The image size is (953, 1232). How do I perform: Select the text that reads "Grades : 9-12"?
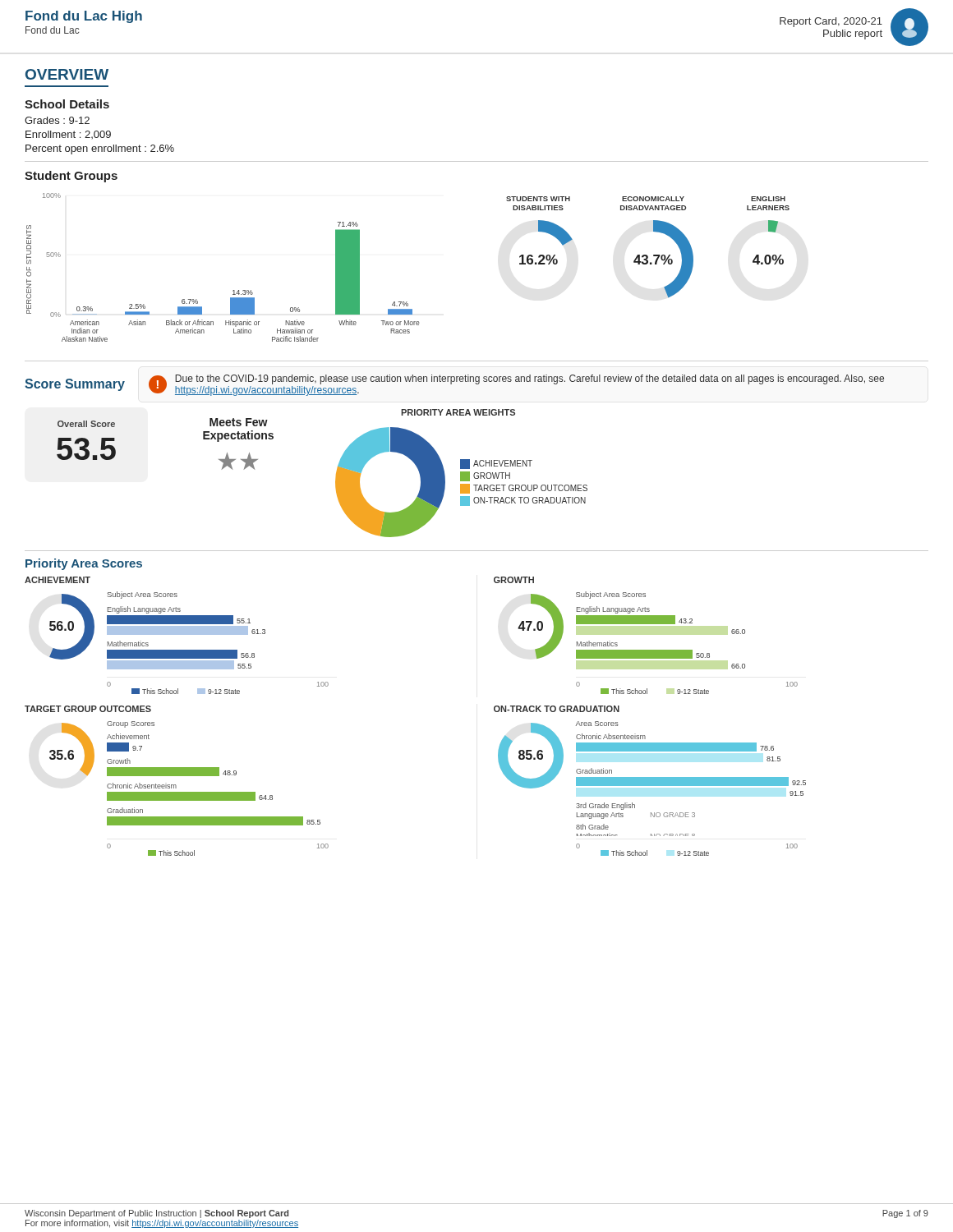[57, 120]
